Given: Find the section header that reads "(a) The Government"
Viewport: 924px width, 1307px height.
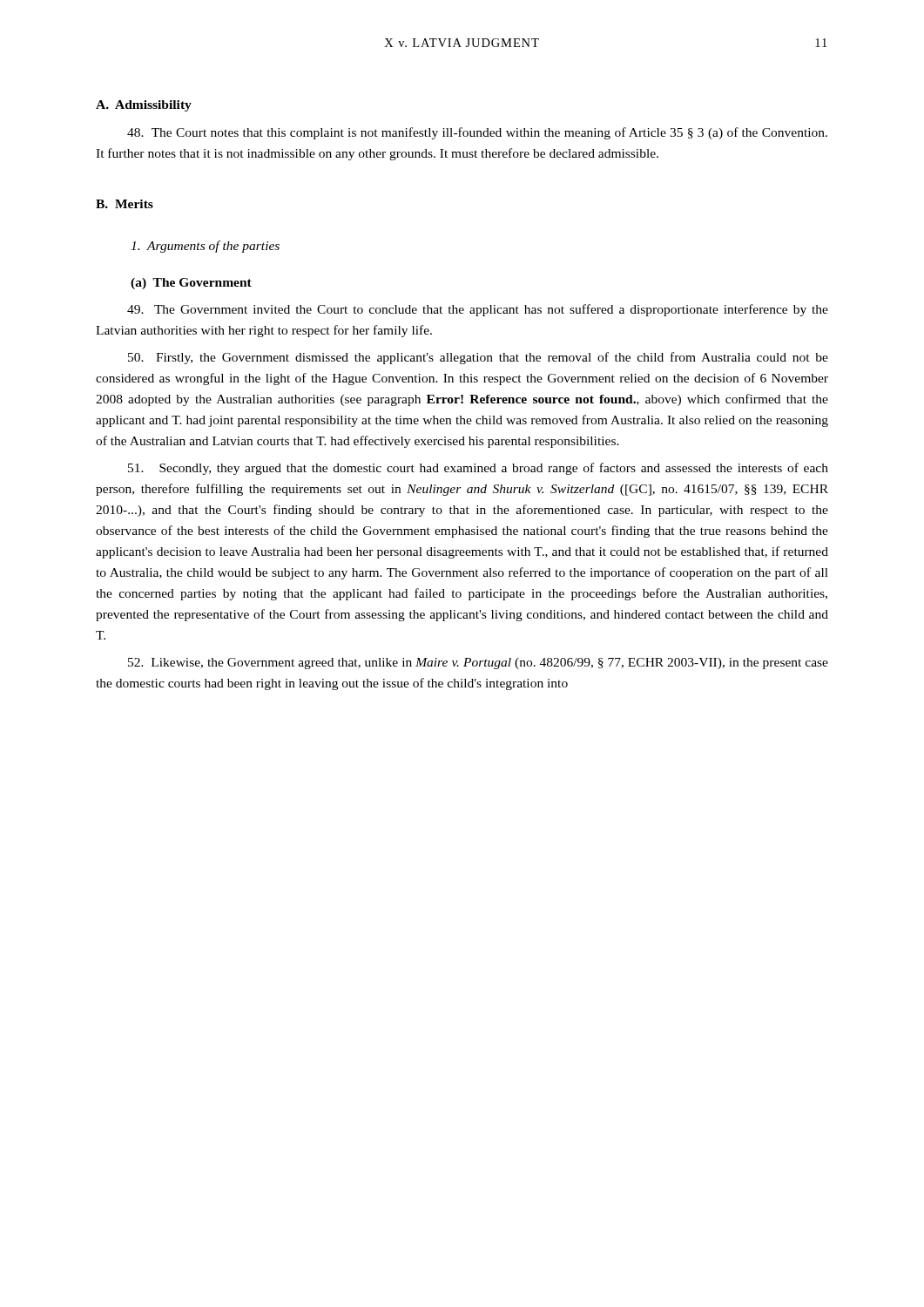Looking at the screenshot, I should (x=191, y=282).
